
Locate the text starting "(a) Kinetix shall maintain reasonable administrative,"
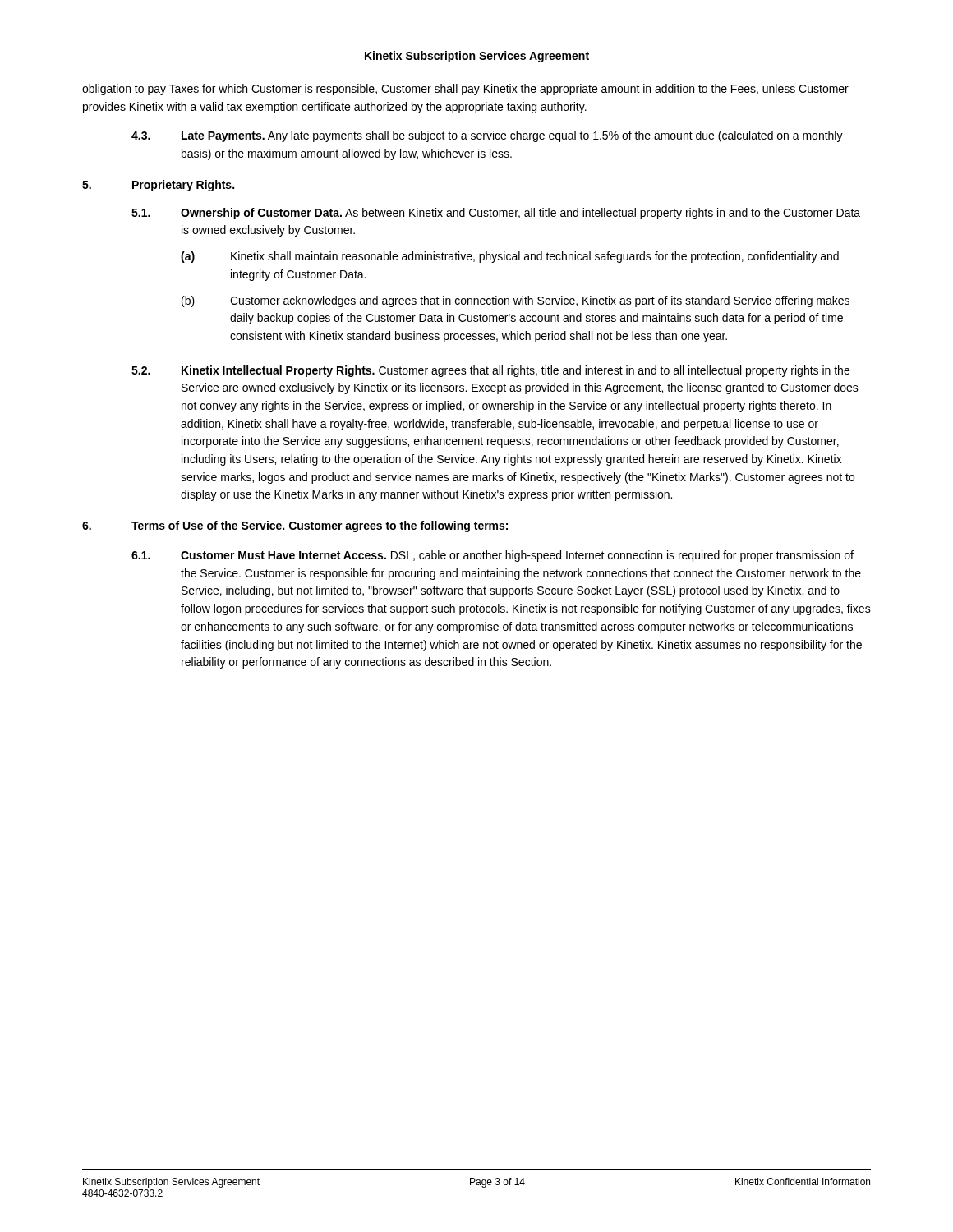click(526, 266)
